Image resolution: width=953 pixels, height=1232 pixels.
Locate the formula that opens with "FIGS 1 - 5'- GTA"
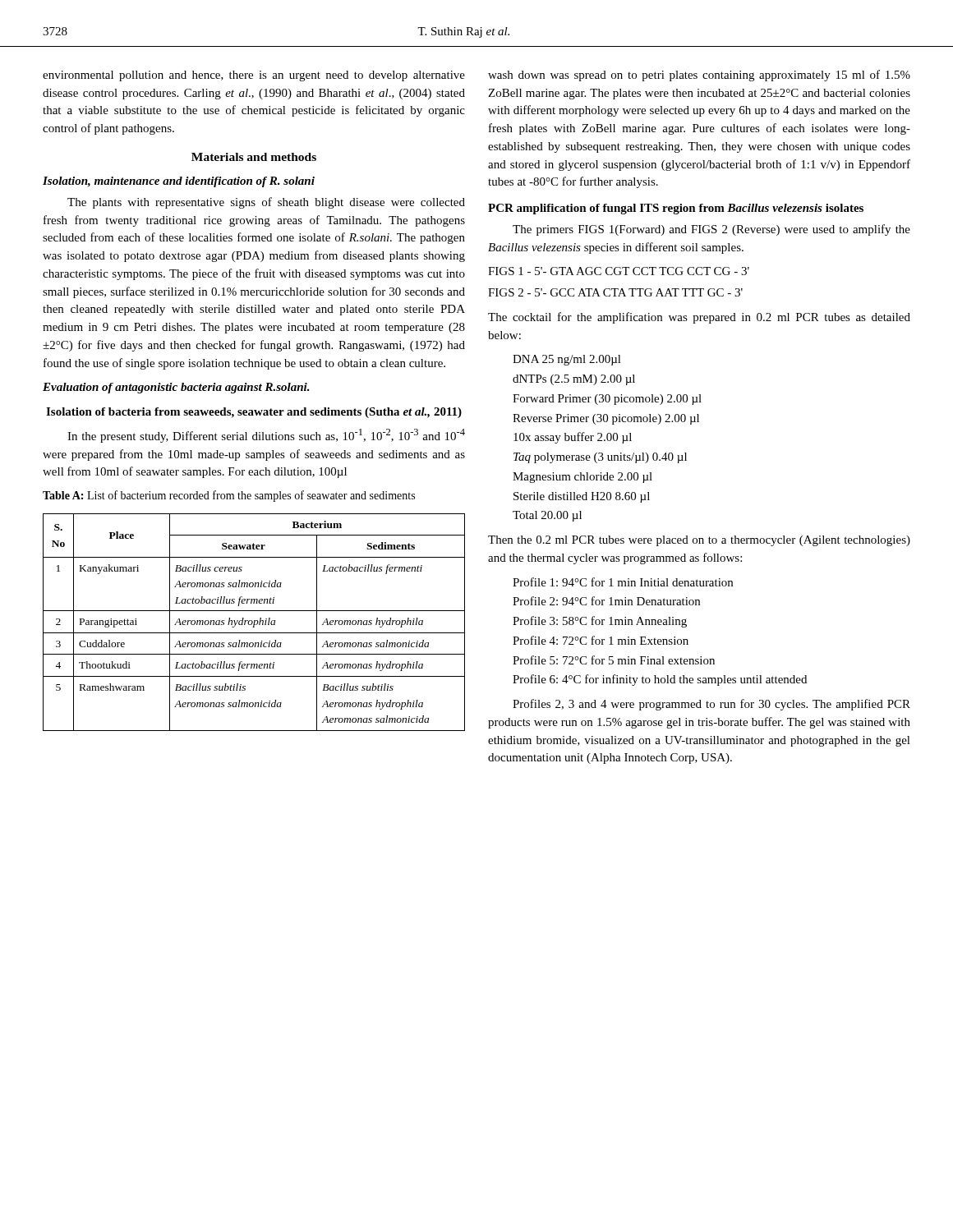point(619,271)
